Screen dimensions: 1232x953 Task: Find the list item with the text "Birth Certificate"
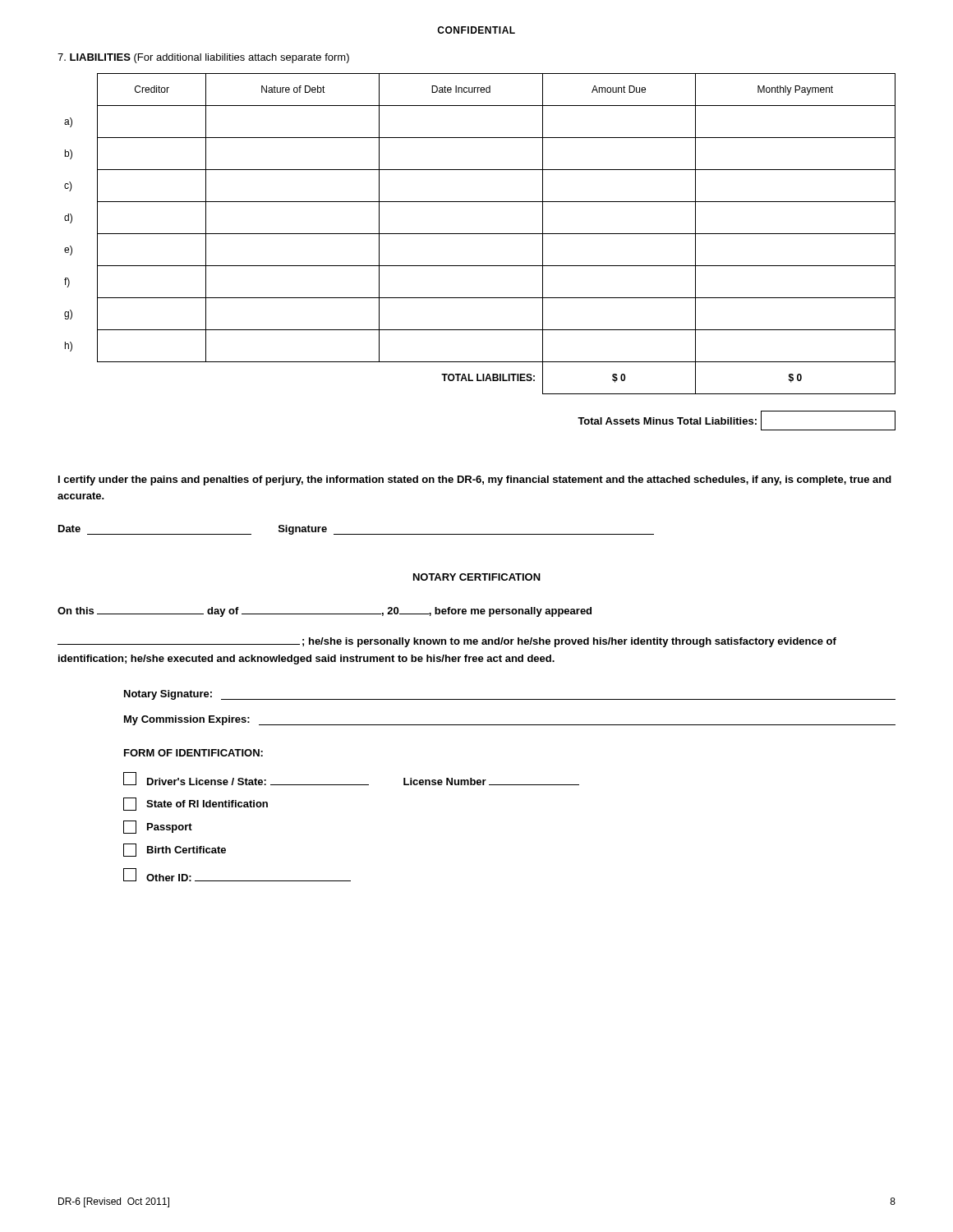pyautogui.click(x=175, y=850)
